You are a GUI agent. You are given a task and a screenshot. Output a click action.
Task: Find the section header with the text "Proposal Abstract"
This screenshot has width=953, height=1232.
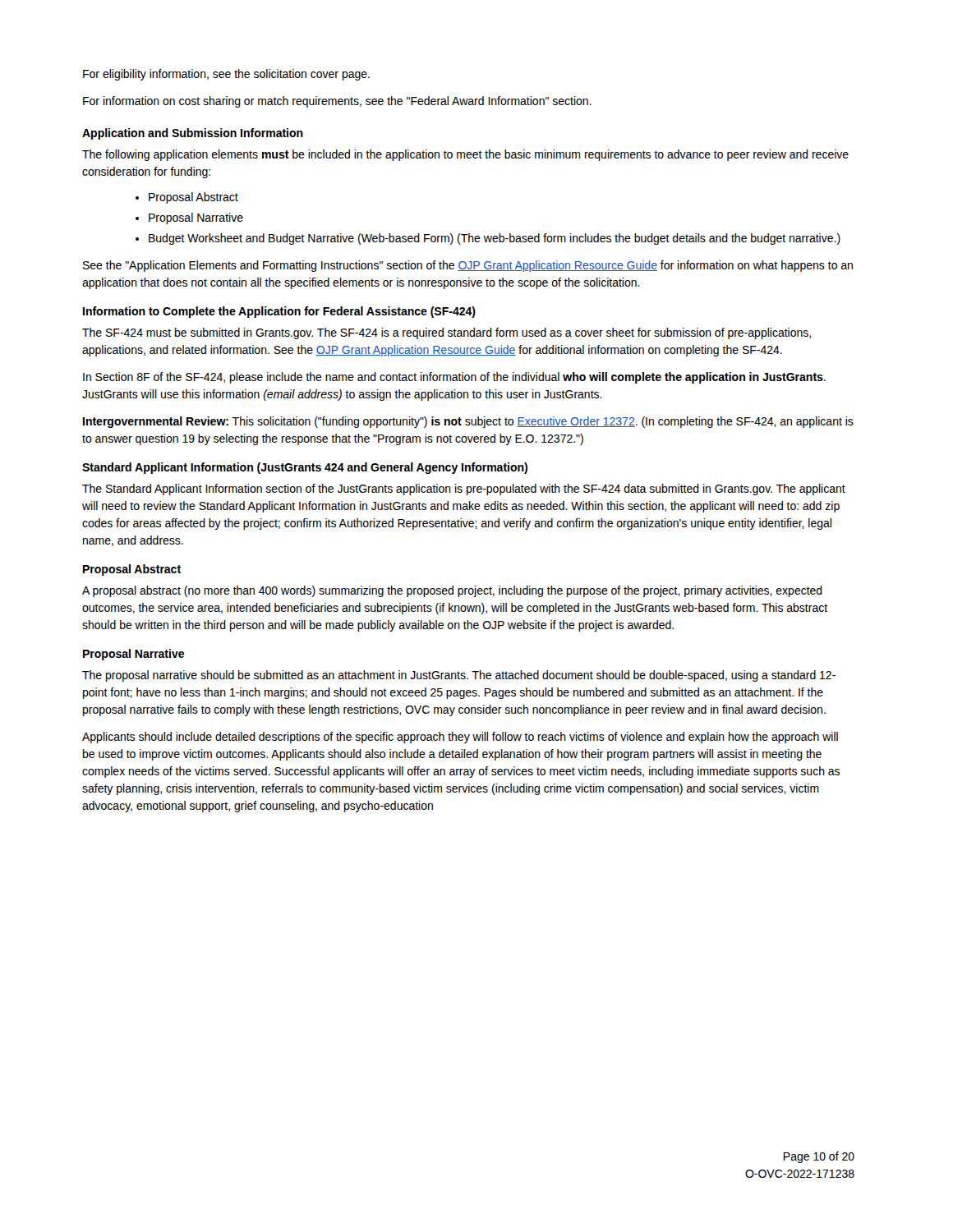131,569
